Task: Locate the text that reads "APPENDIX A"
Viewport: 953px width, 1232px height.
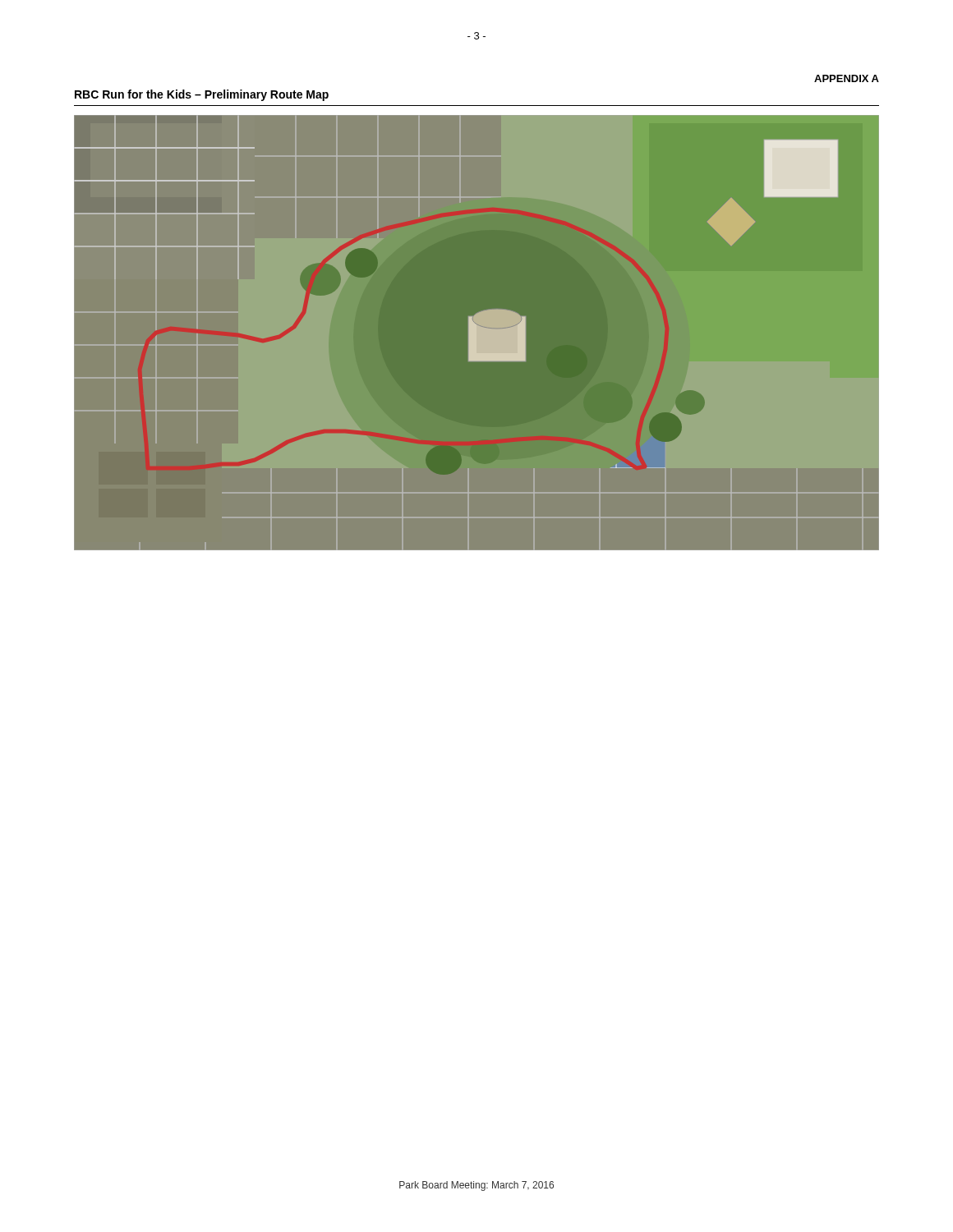Action: 847,78
